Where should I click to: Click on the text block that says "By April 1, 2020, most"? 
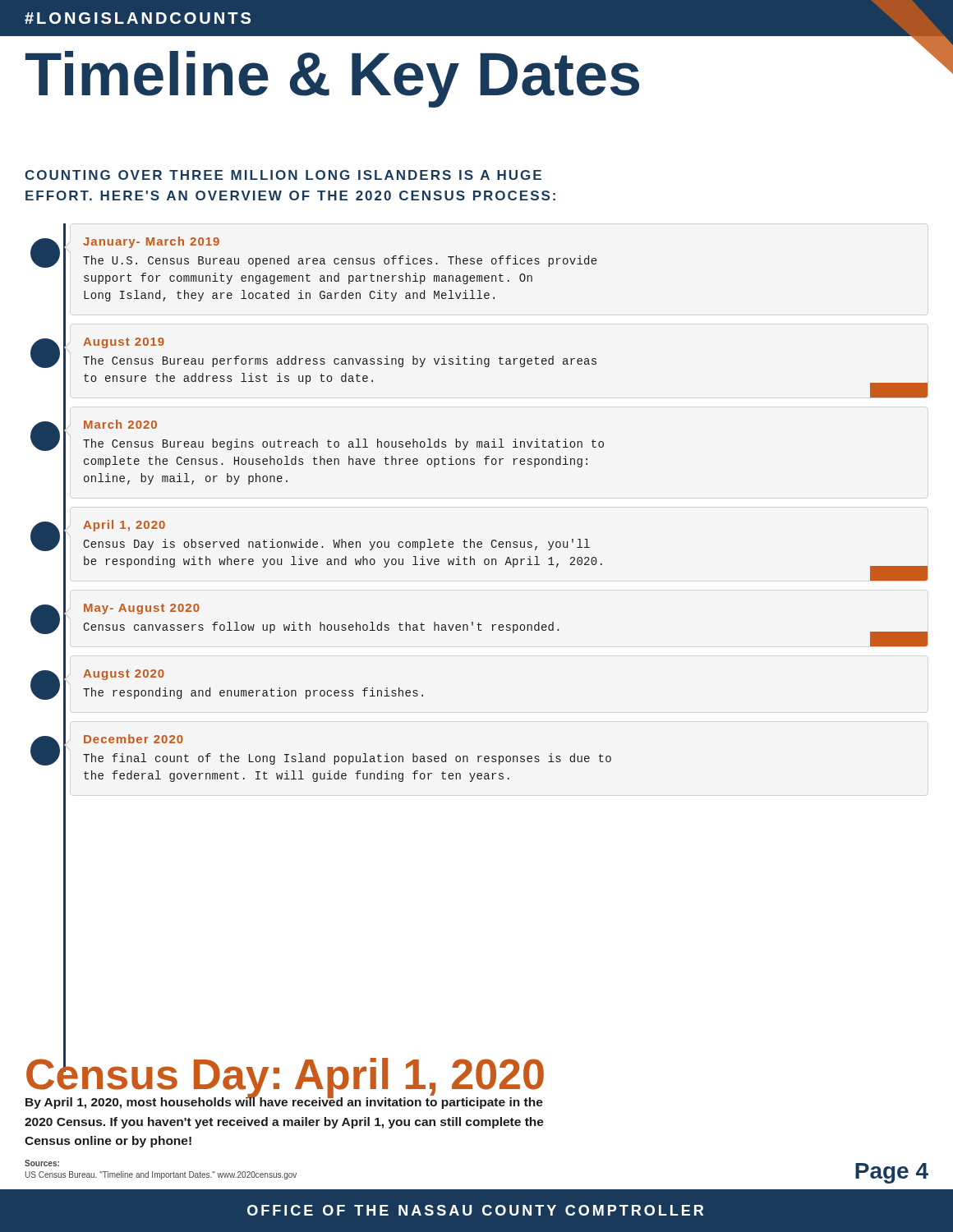(x=284, y=1121)
